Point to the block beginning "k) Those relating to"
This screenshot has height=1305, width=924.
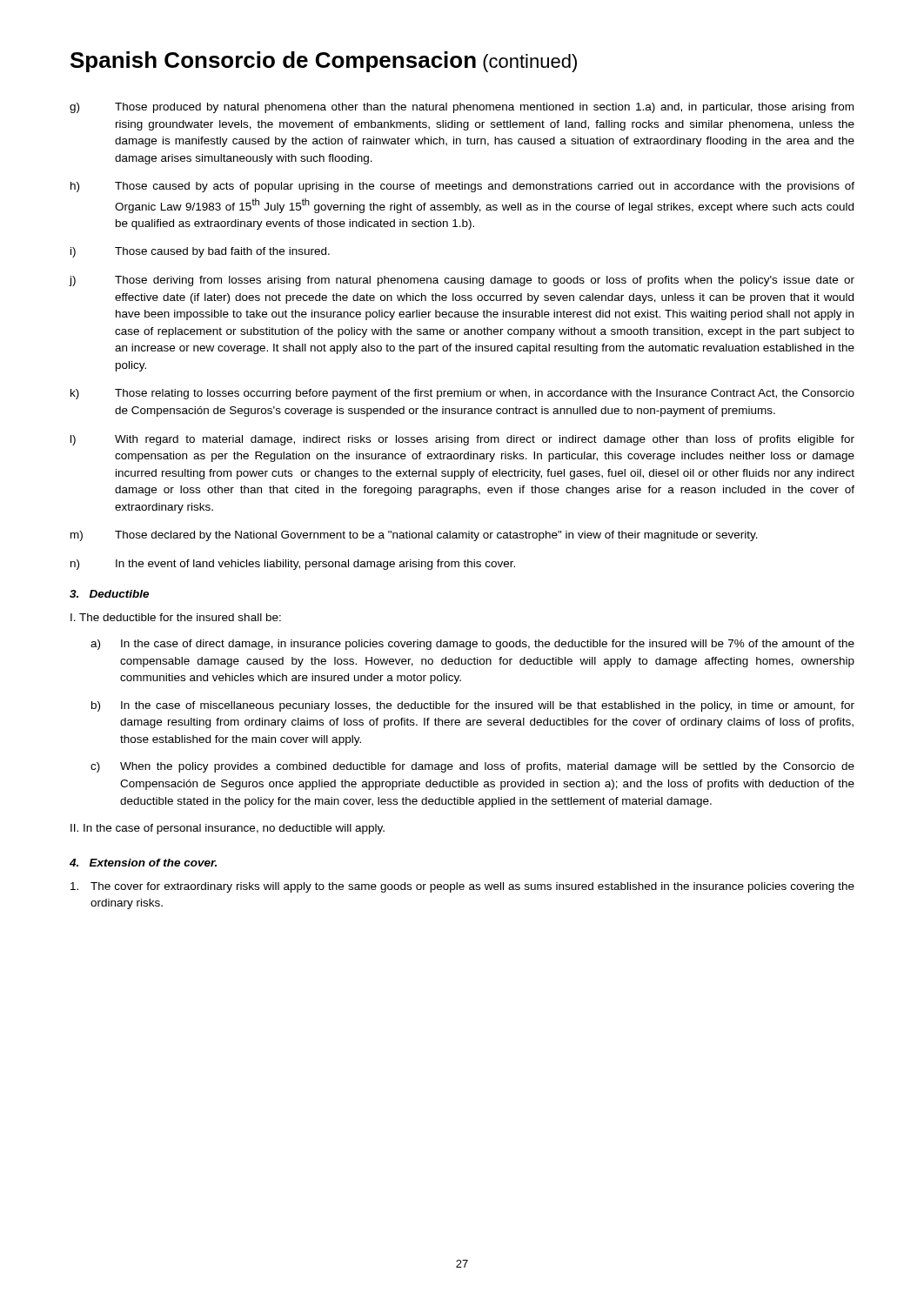462,402
